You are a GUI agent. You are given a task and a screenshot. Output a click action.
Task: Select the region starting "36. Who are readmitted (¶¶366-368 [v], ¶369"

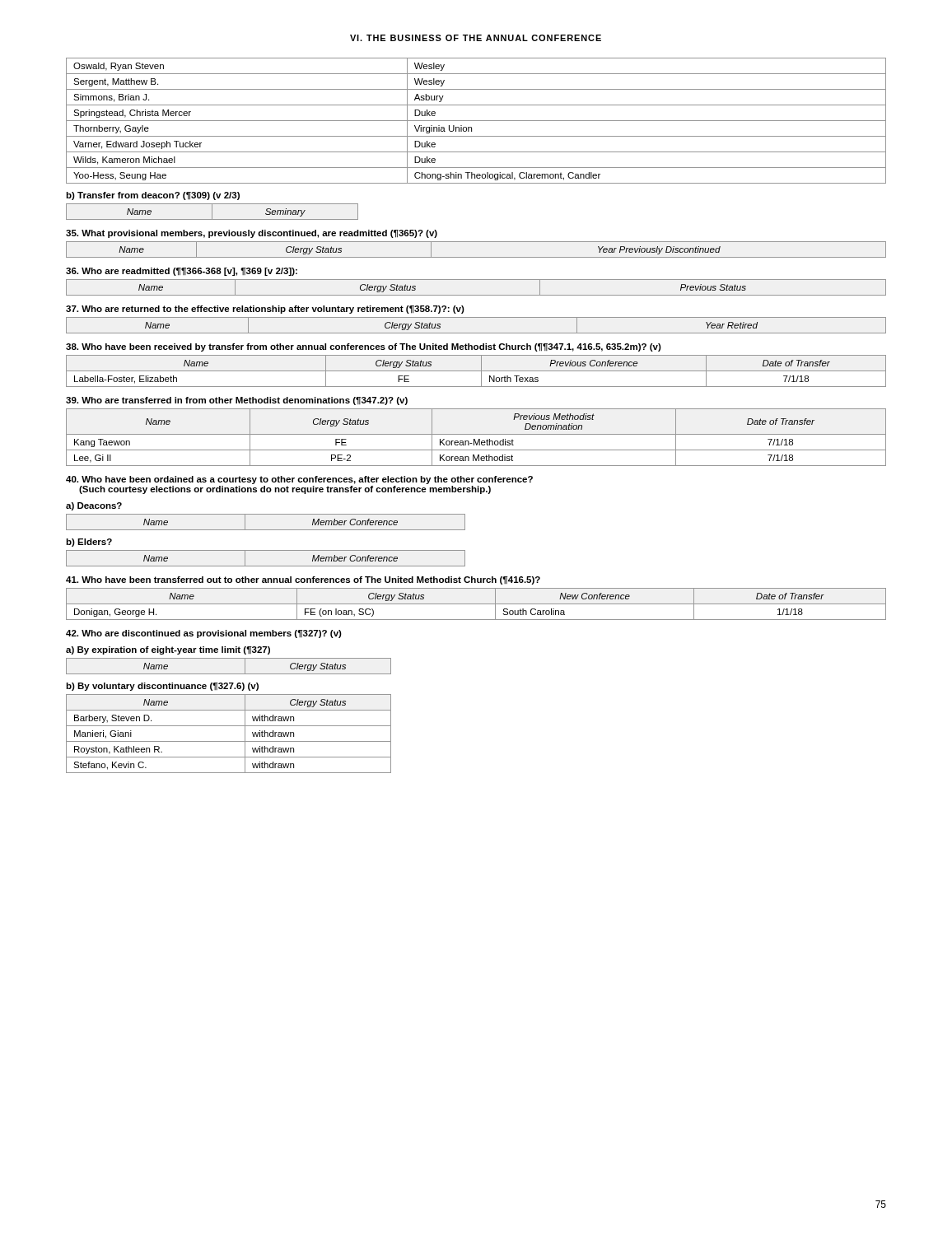point(476,271)
